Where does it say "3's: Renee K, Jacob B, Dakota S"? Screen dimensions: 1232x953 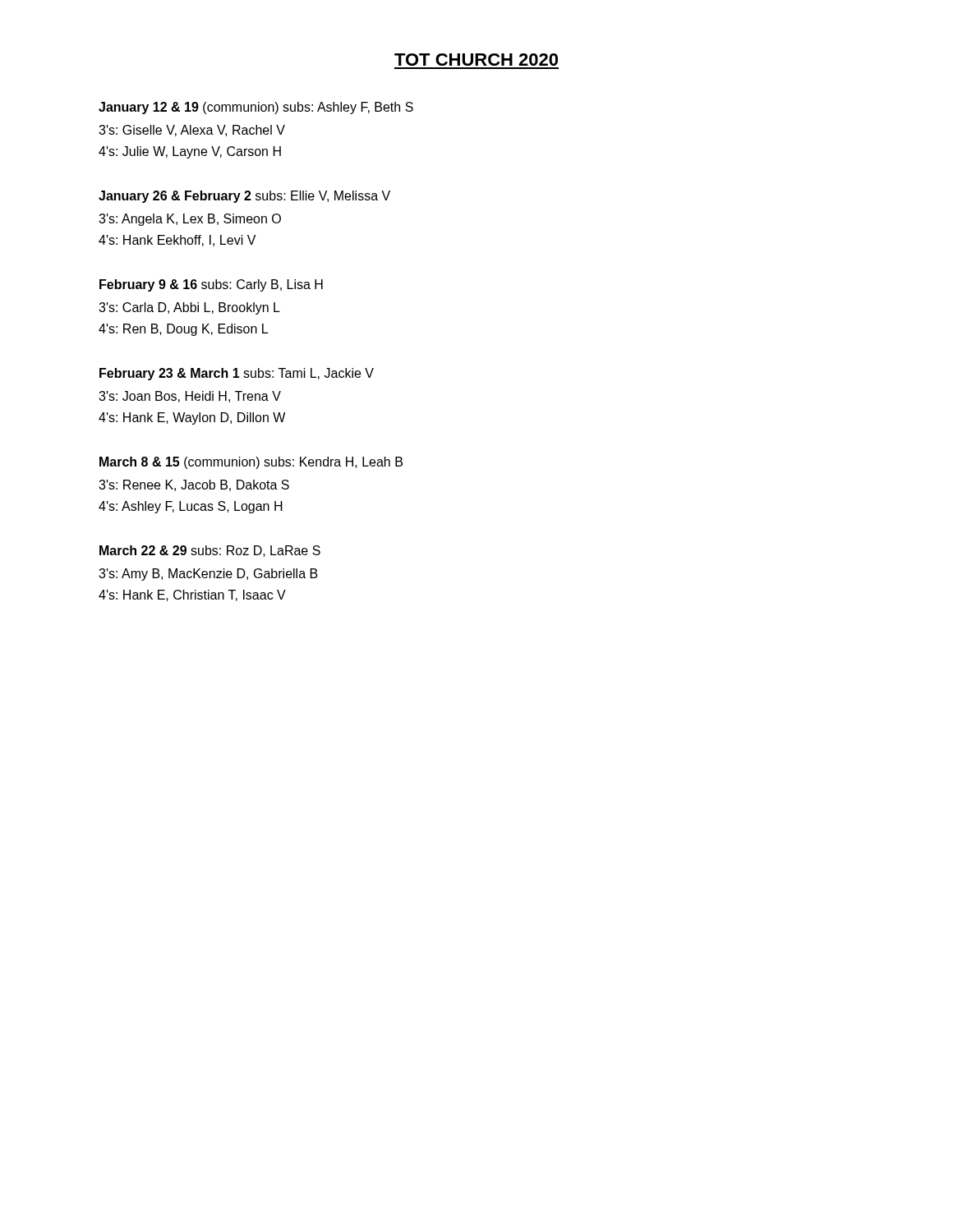(194, 485)
